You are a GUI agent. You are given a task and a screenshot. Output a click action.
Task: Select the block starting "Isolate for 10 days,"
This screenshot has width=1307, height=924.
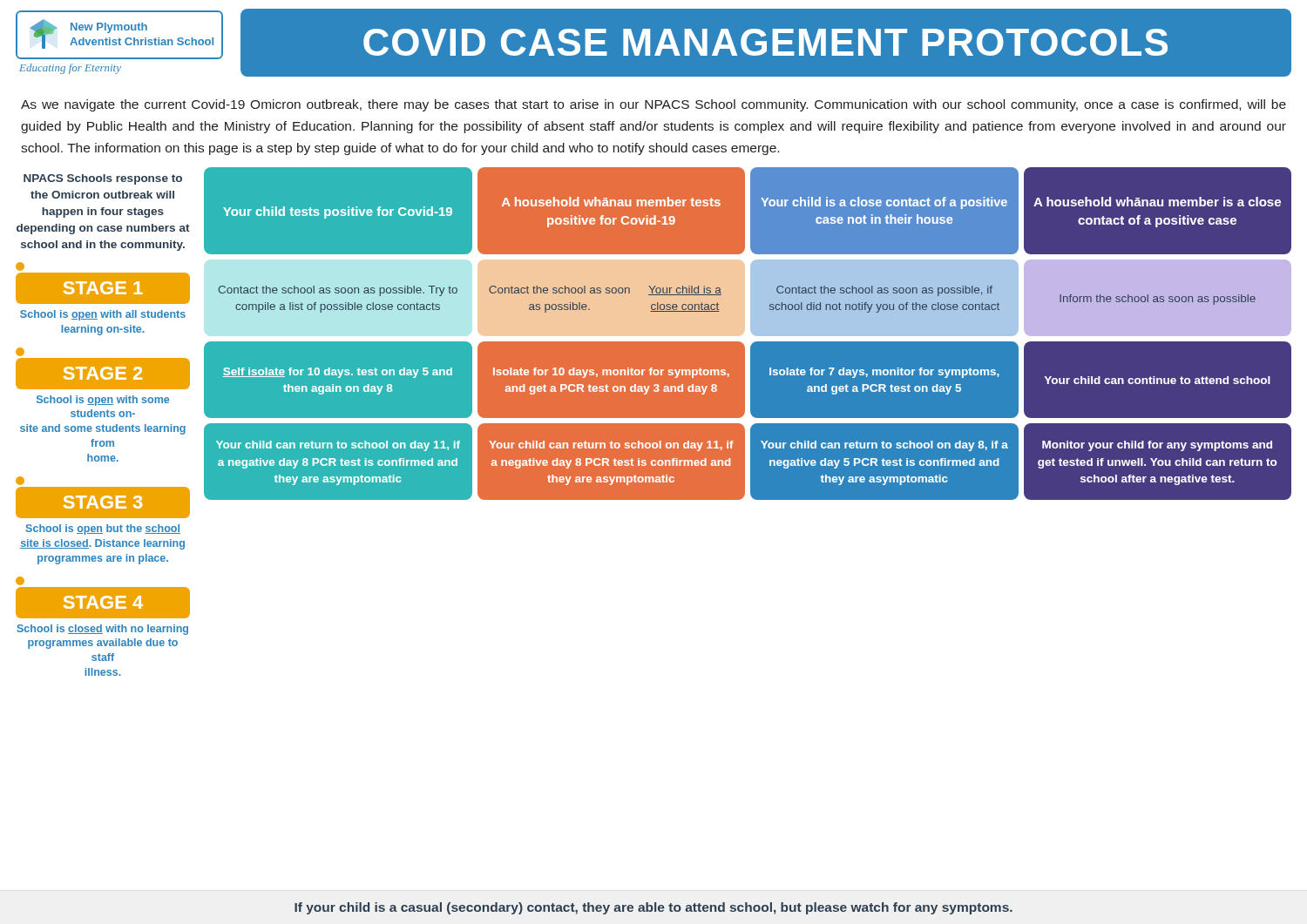pos(611,380)
